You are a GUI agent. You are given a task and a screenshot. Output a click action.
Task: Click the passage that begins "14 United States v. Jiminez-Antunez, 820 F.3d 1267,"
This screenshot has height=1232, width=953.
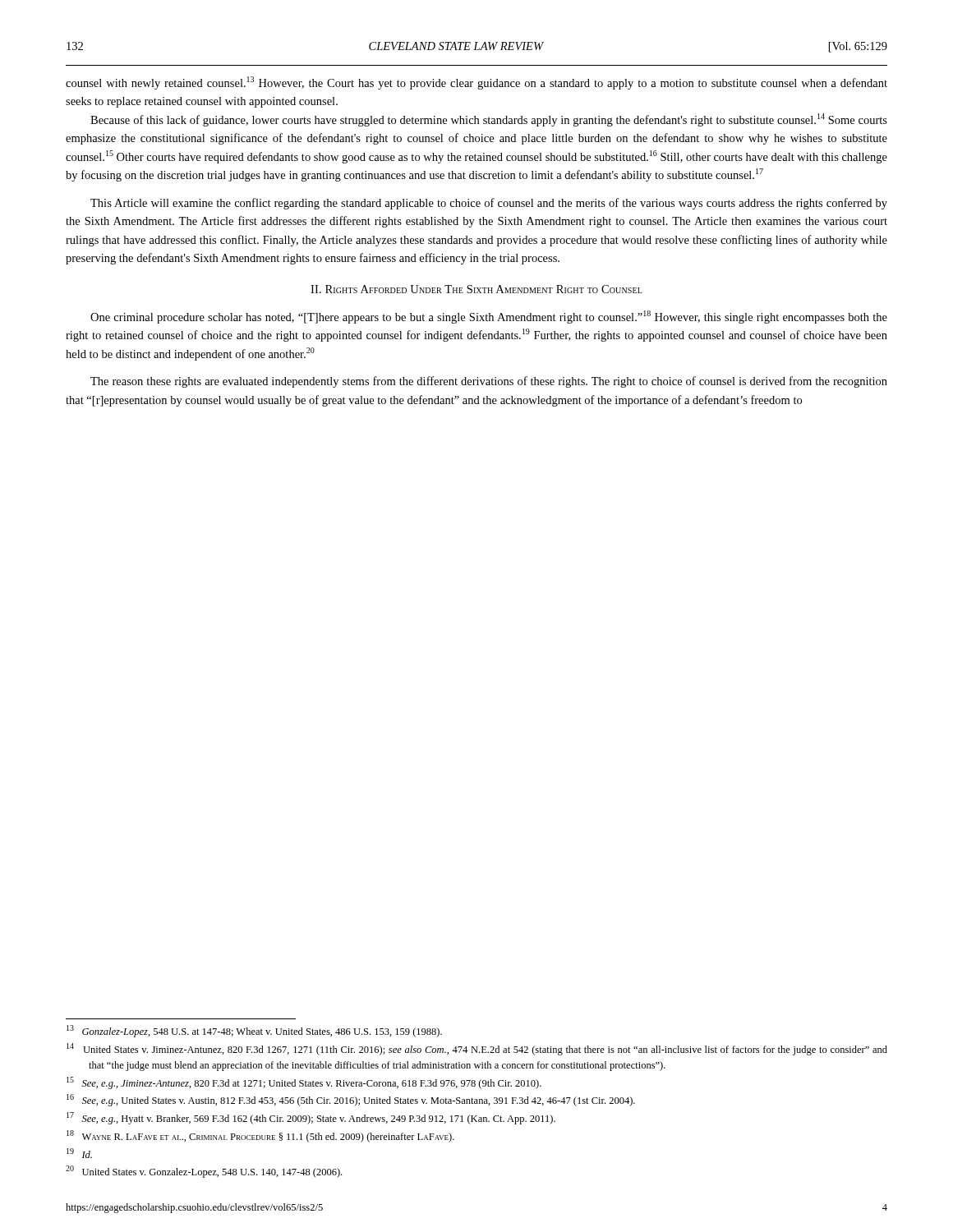476,1058
